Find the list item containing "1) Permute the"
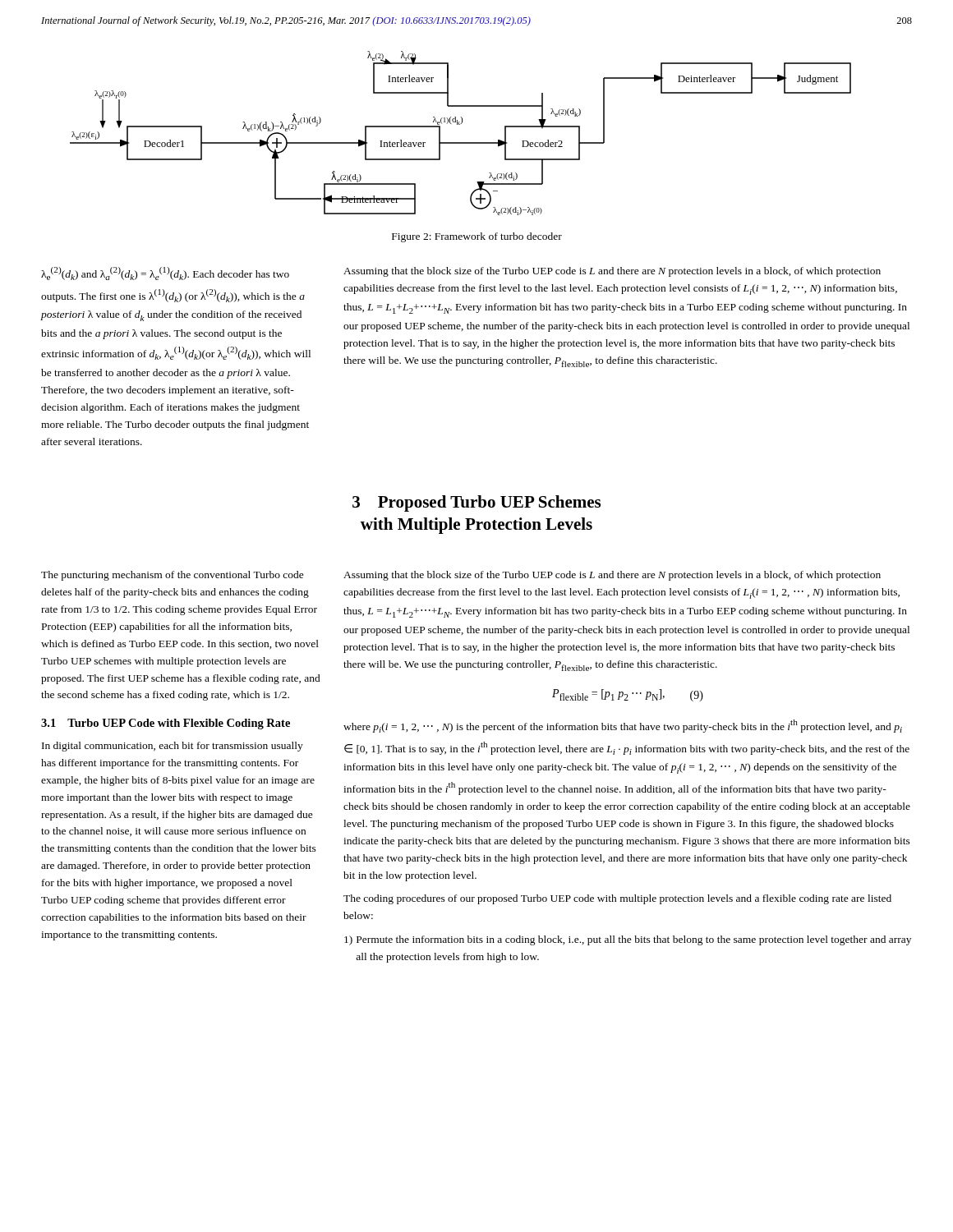 pos(628,949)
